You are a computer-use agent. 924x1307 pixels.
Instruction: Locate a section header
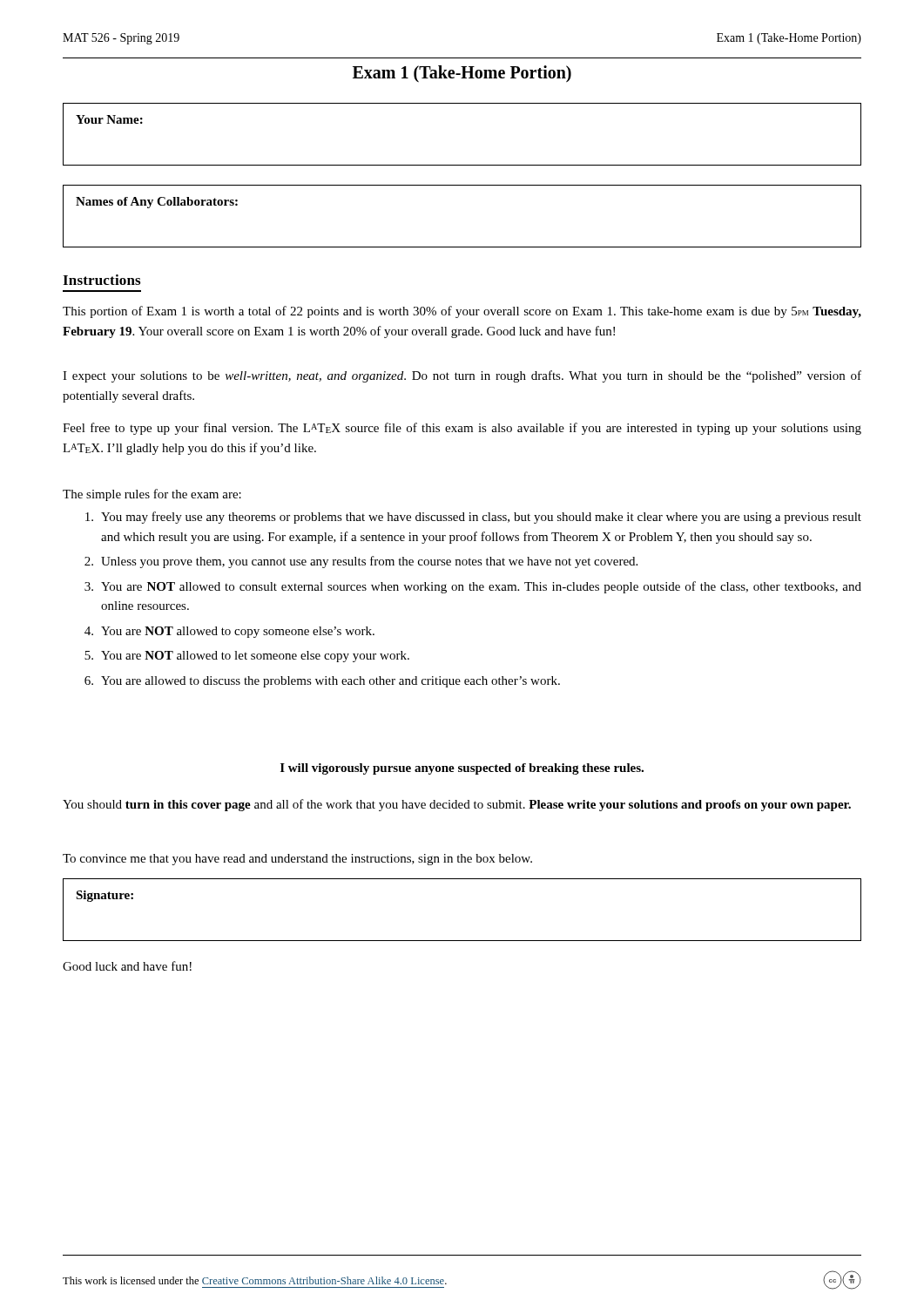point(102,280)
